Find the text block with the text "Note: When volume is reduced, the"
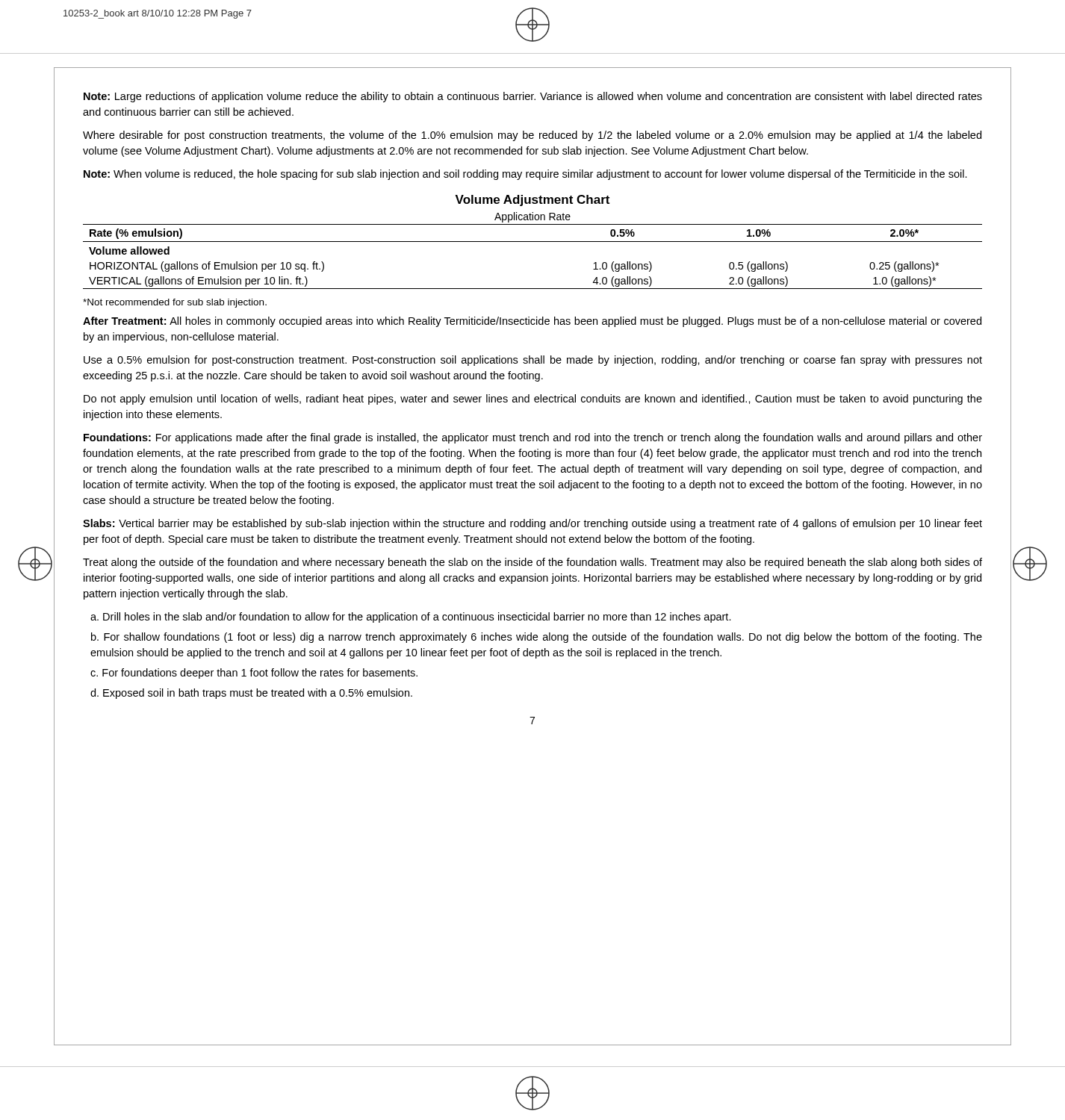 [x=525, y=174]
